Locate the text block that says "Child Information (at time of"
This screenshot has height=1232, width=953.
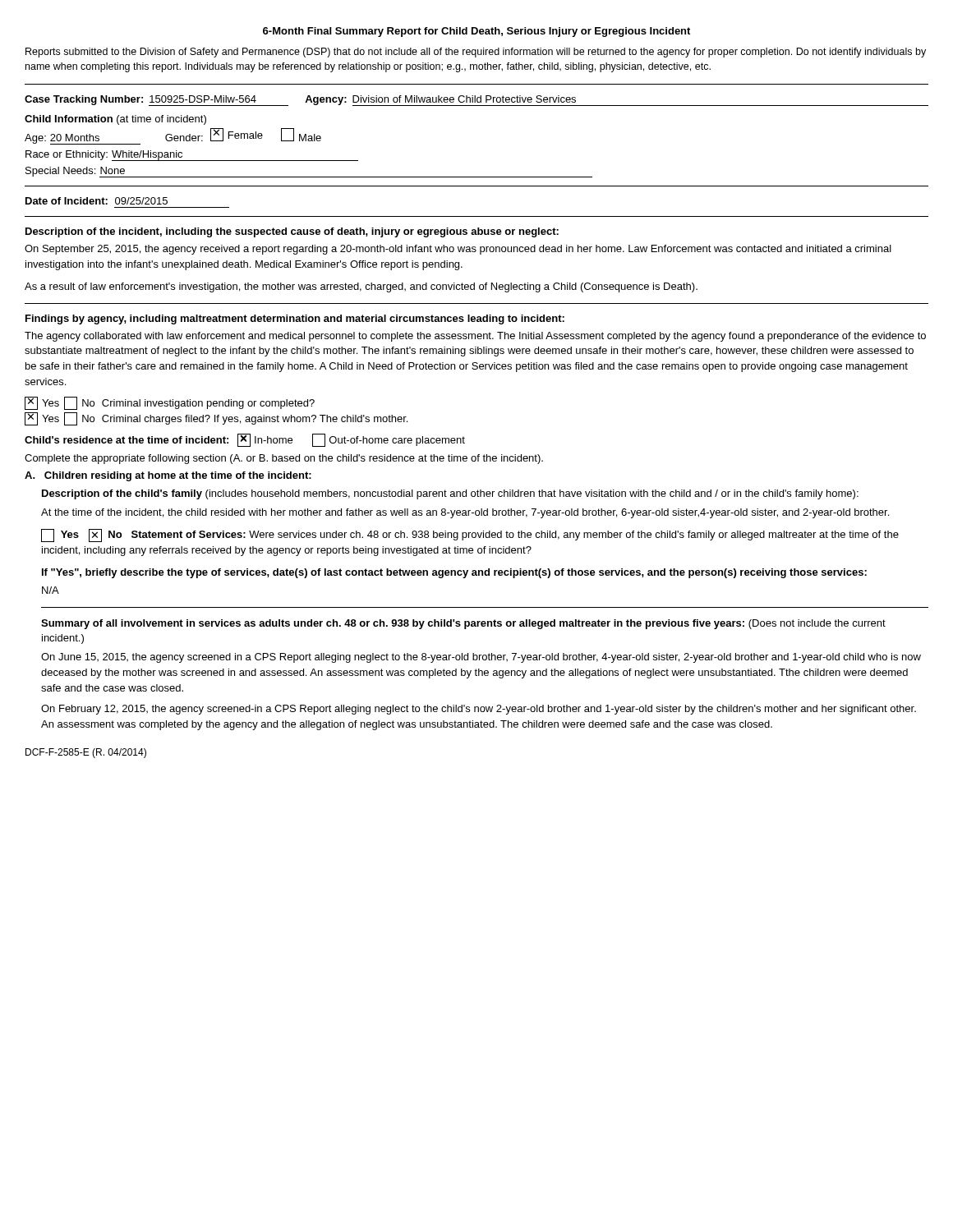click(x=115, y=120)
